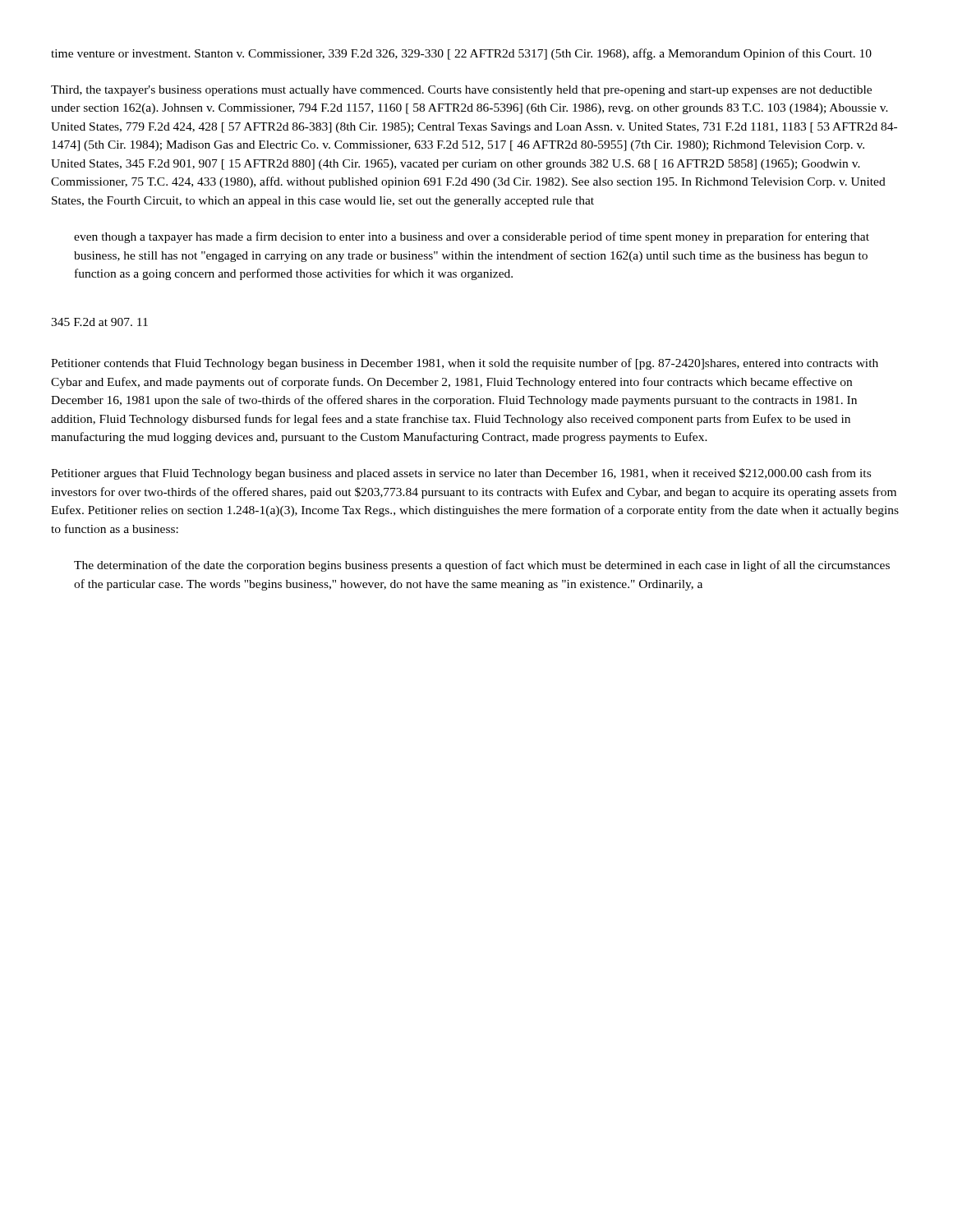Locate the text block containing "Third, the taxpayer's business operations"

coord(476,145)
